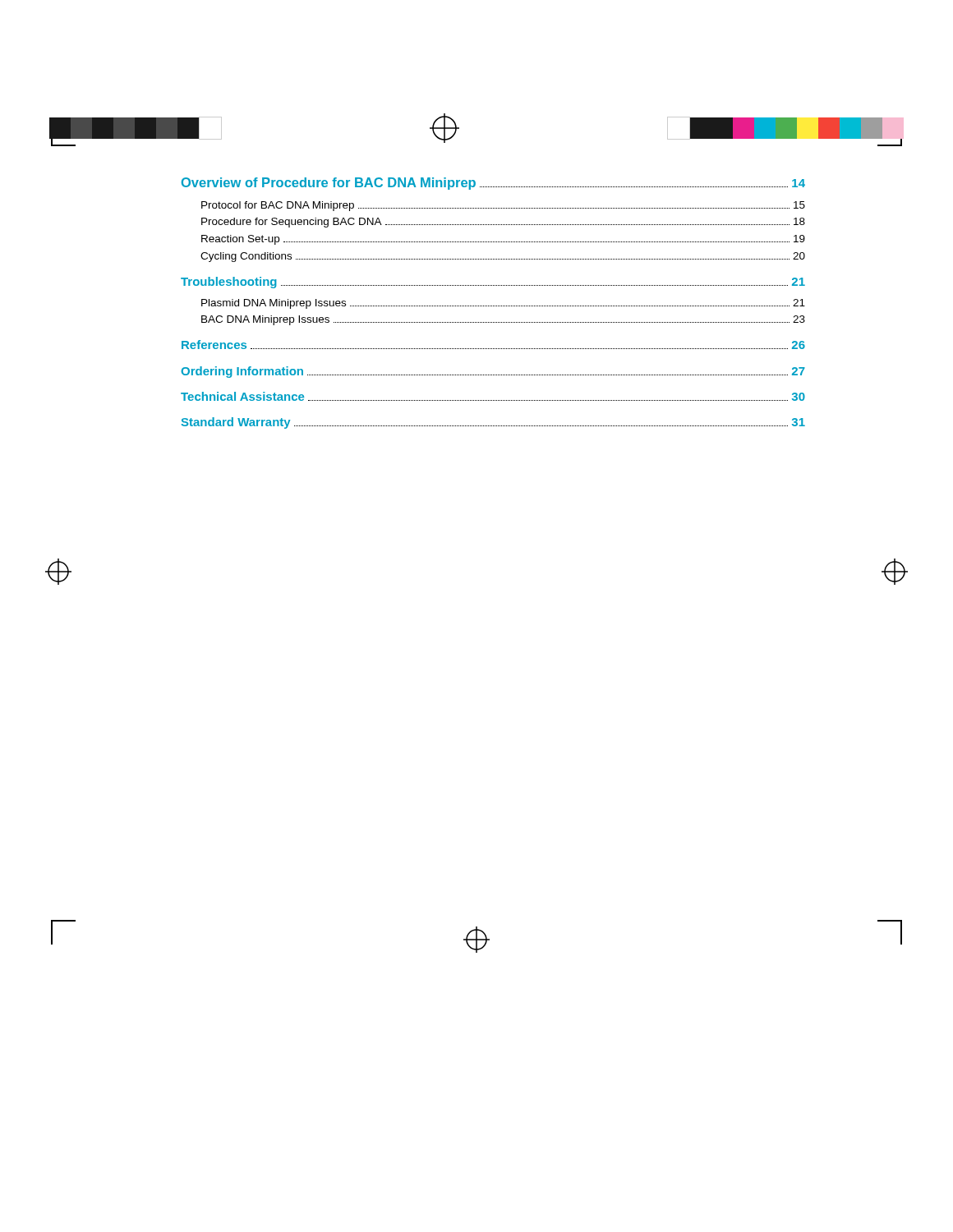Image resolution: width=953 pixels, height=1232 pixels.
Task: Where does it say "Plasmid DNA Miniprep Issues 21"?
Action: 493,303
